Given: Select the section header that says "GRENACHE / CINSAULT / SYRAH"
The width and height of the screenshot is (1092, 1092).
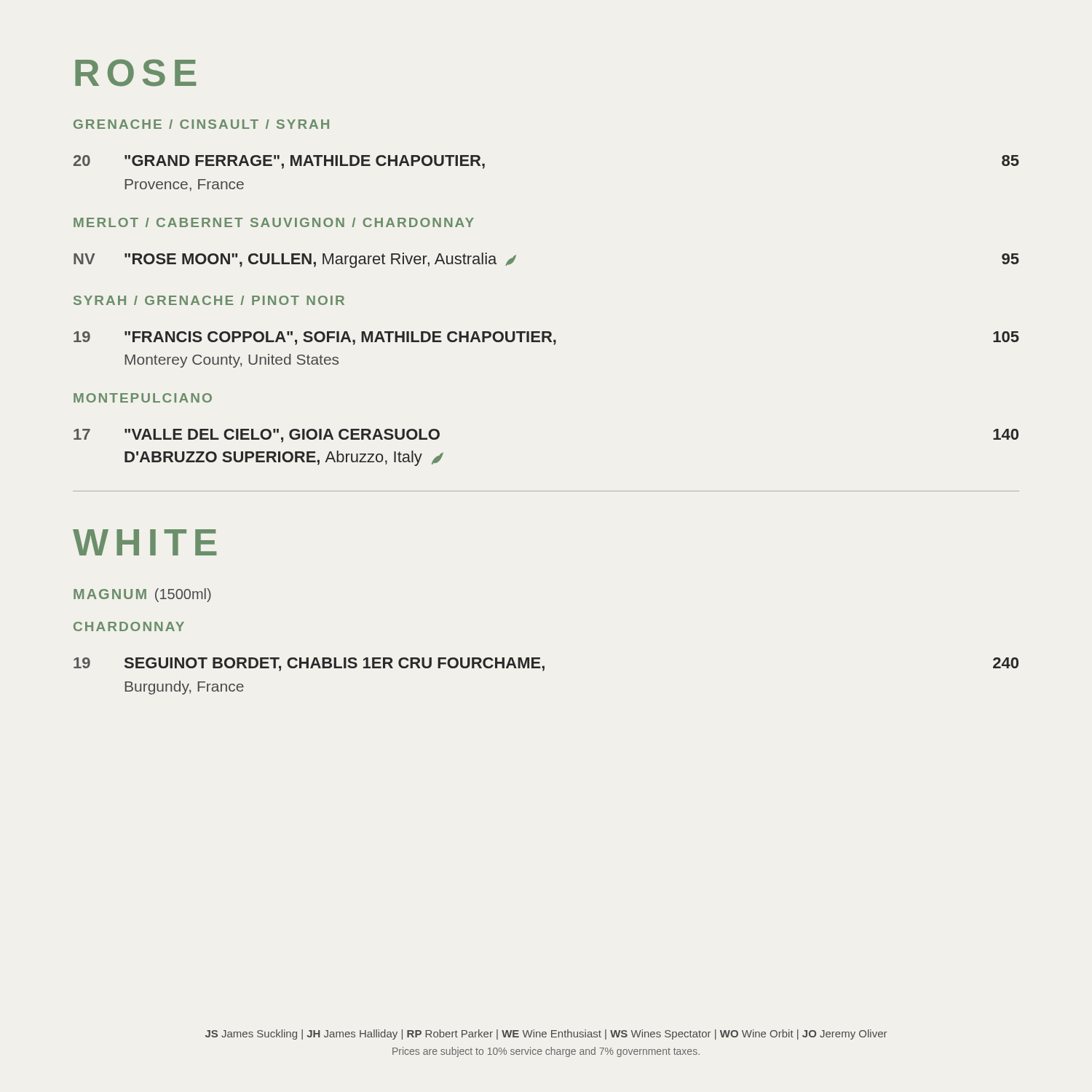Looking at the screenshot, I should 202,124.
